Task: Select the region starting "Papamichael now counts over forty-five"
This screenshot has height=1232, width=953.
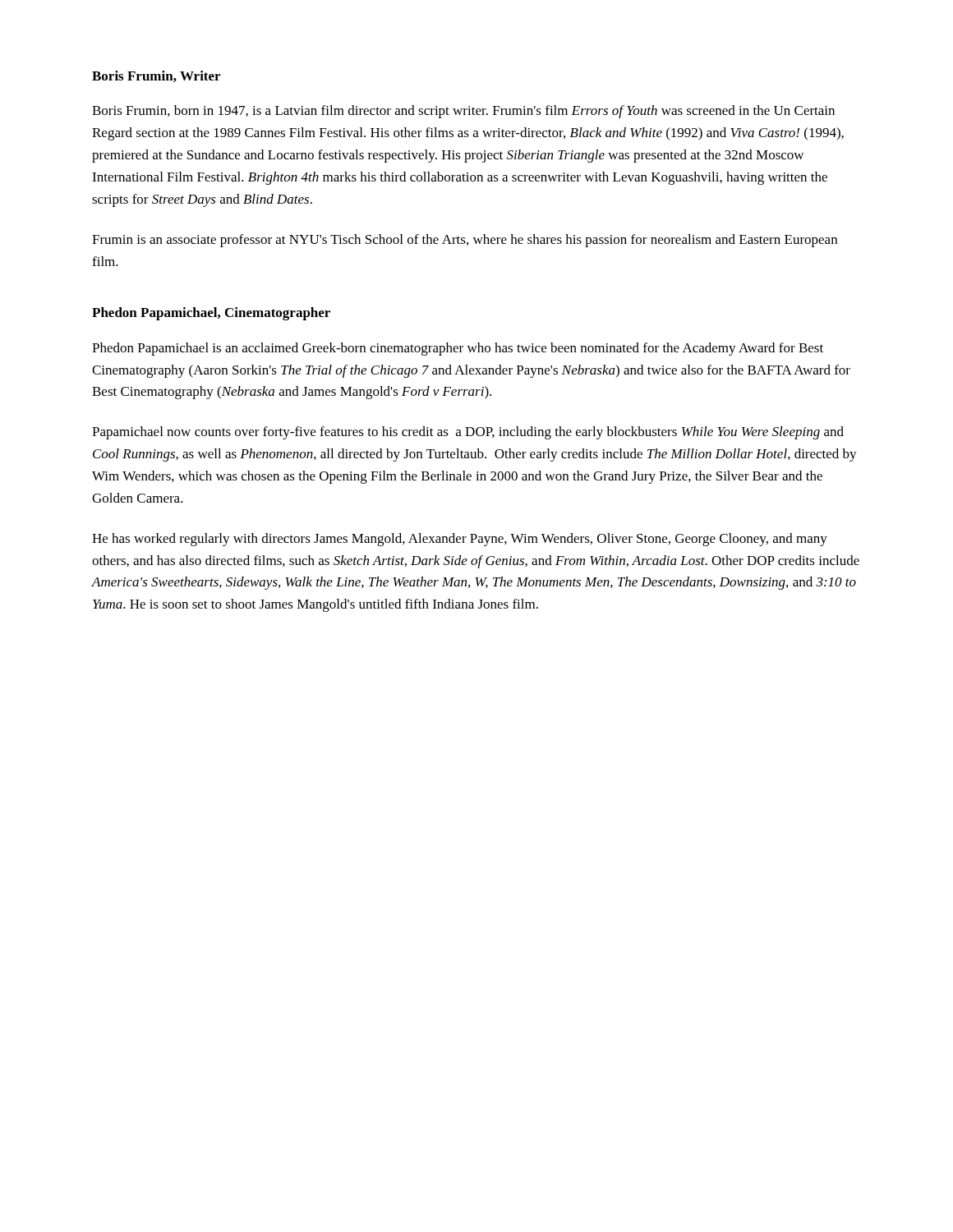Action: point(474,465)
